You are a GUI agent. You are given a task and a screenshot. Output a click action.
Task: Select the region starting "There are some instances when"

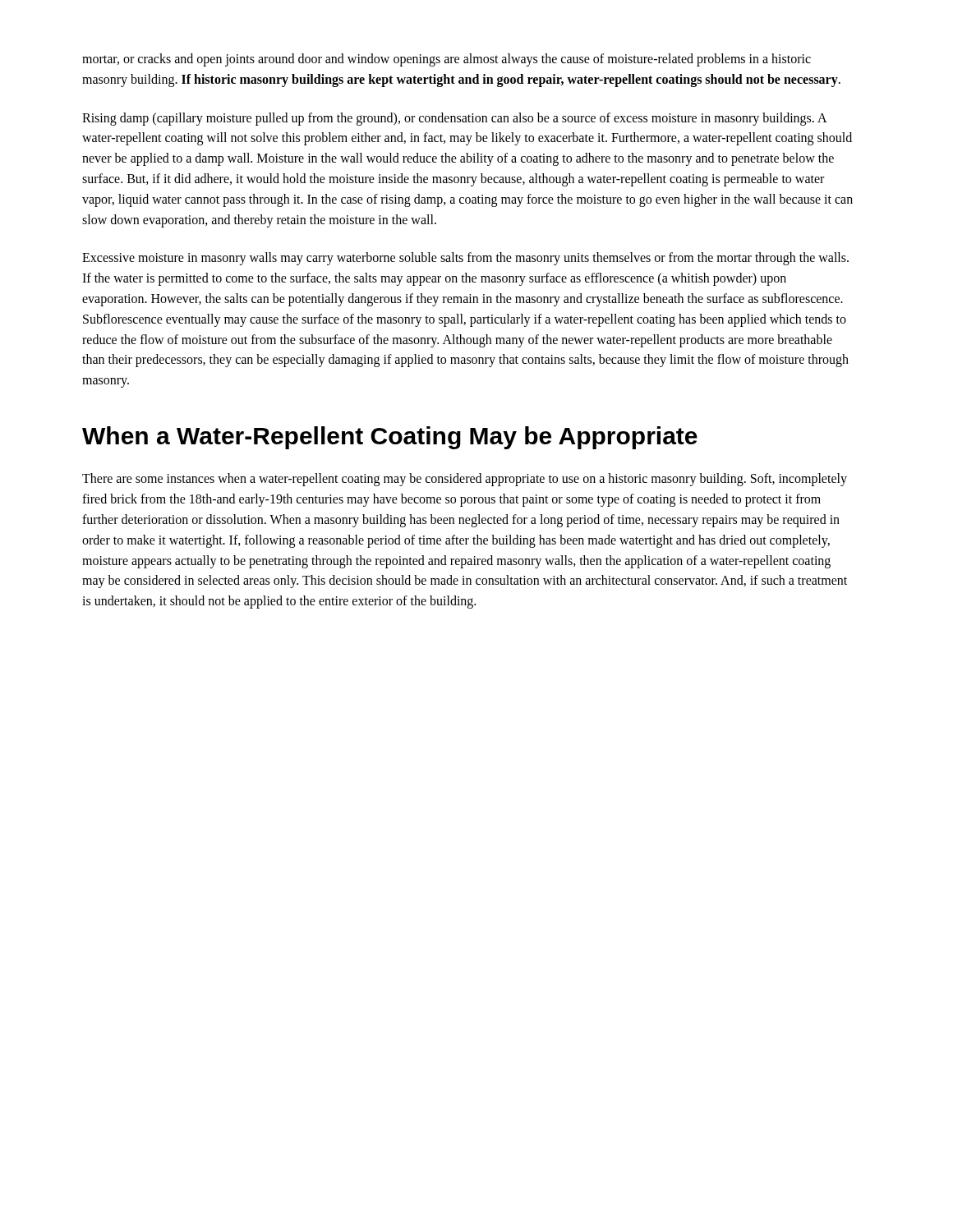pos(465,540)
